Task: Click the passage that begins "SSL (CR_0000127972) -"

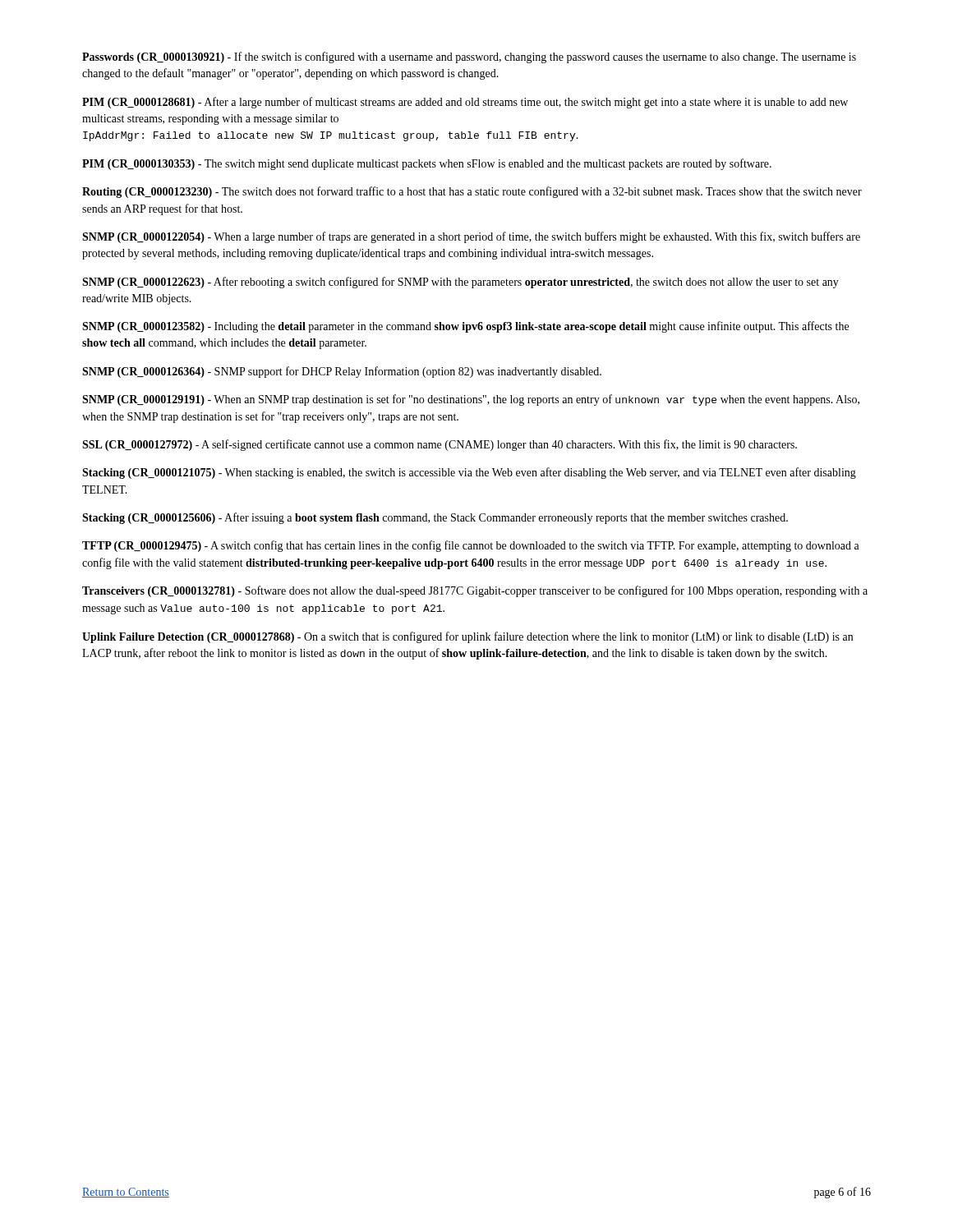Action: [440, 445]
